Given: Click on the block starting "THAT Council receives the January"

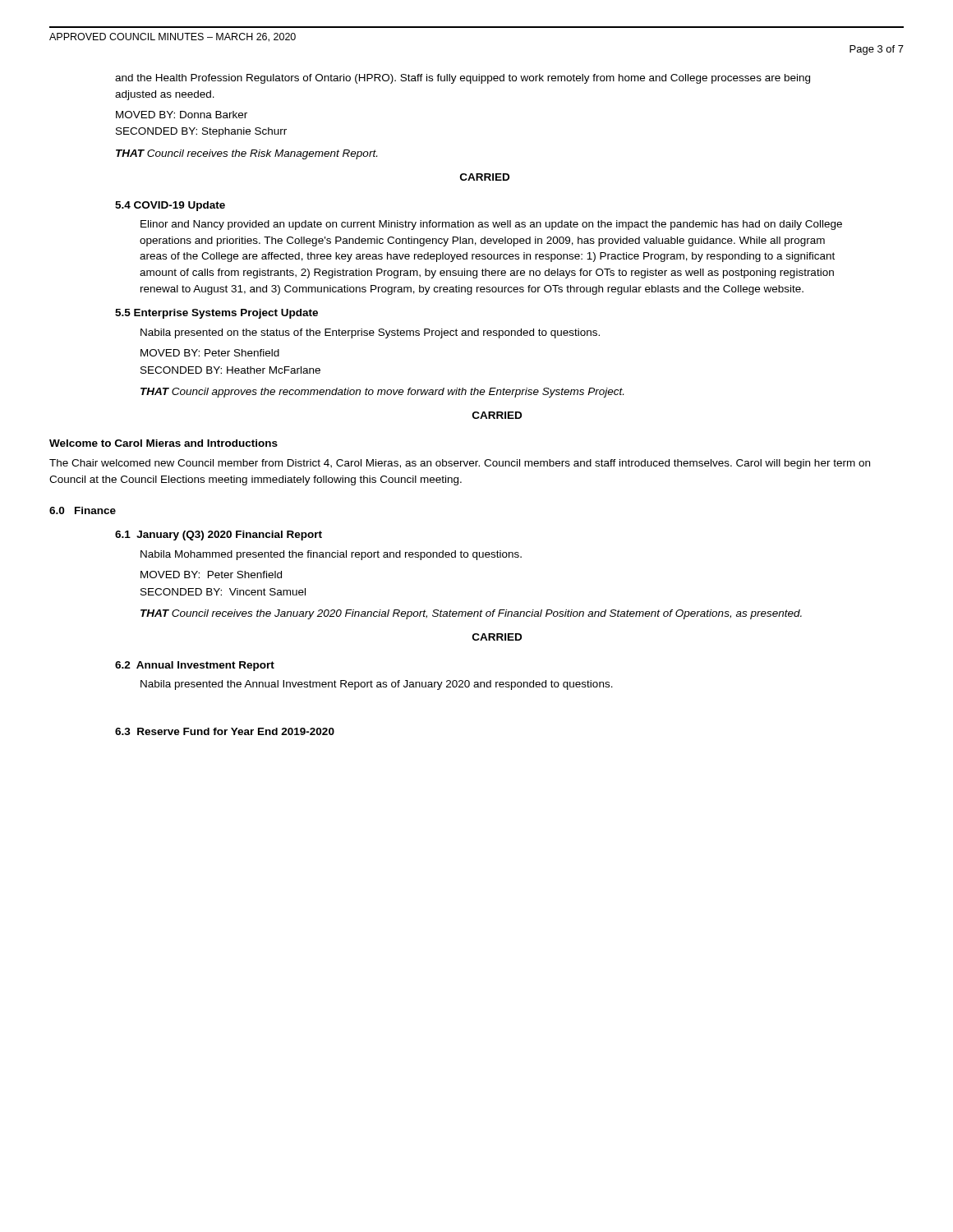Looking at the screenshot, I should [497, 613].
